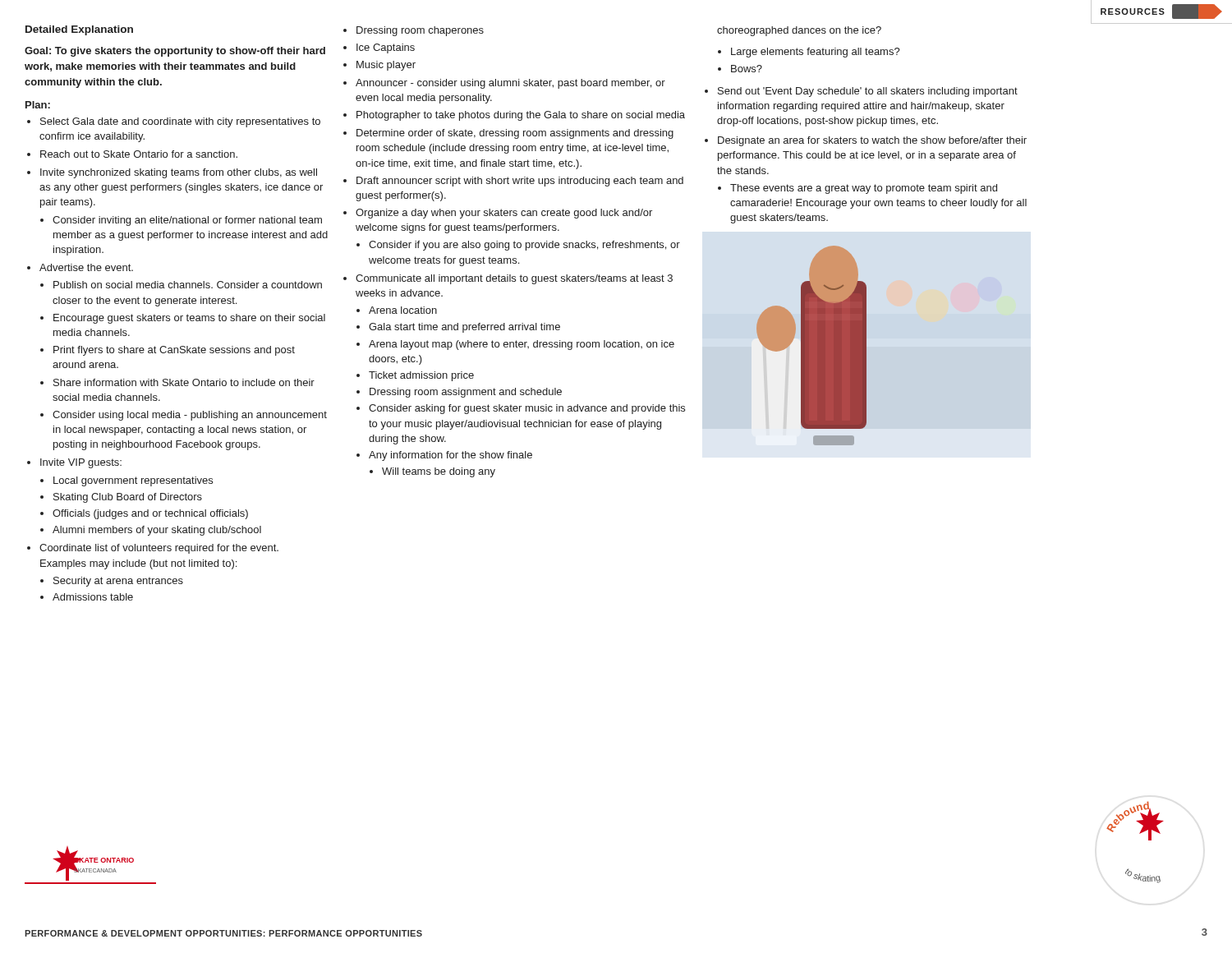Point to the block beginning "Designate an area for skaters to watch the"

pos(874,180)
